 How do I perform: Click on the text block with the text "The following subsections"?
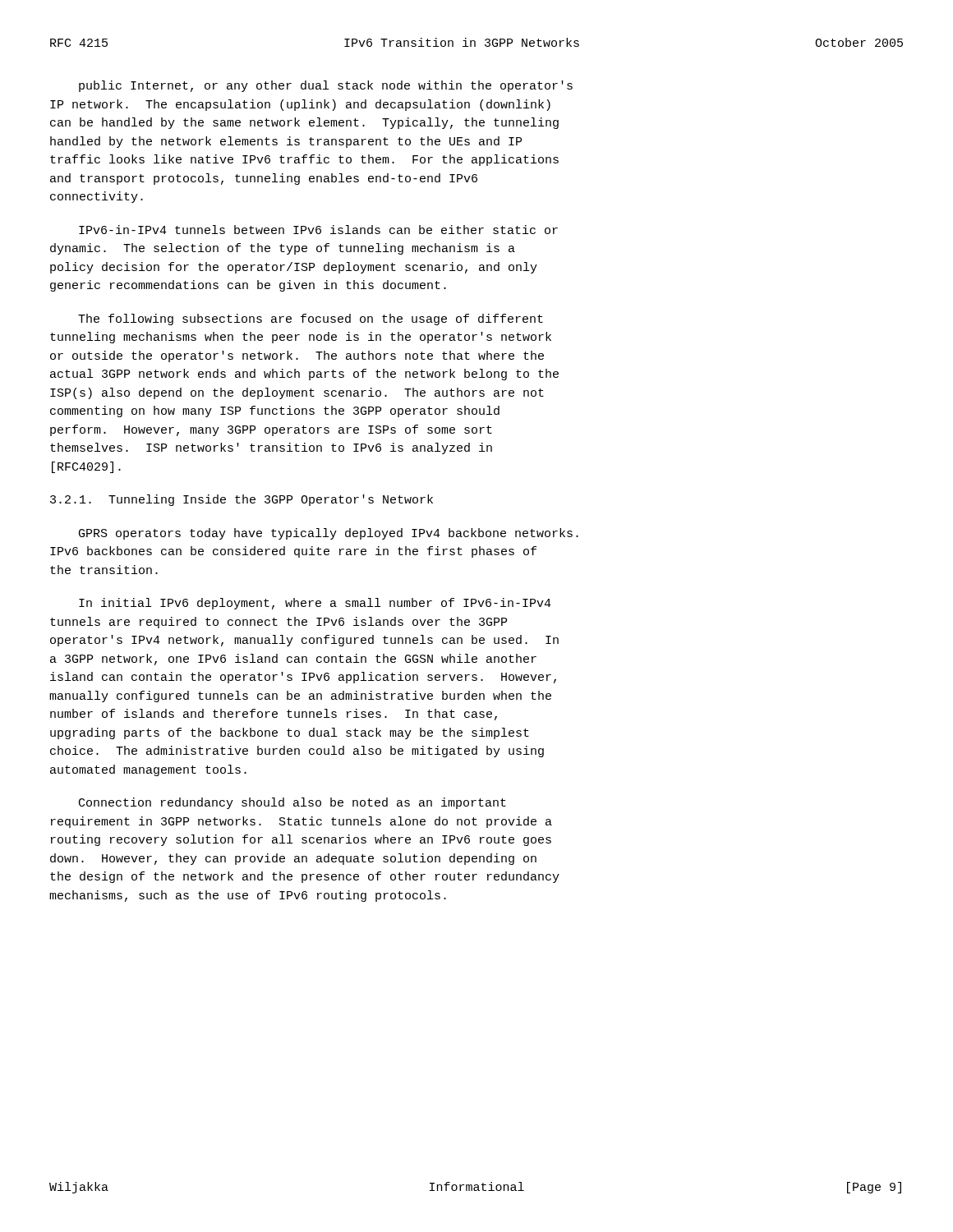coord(304,393)
